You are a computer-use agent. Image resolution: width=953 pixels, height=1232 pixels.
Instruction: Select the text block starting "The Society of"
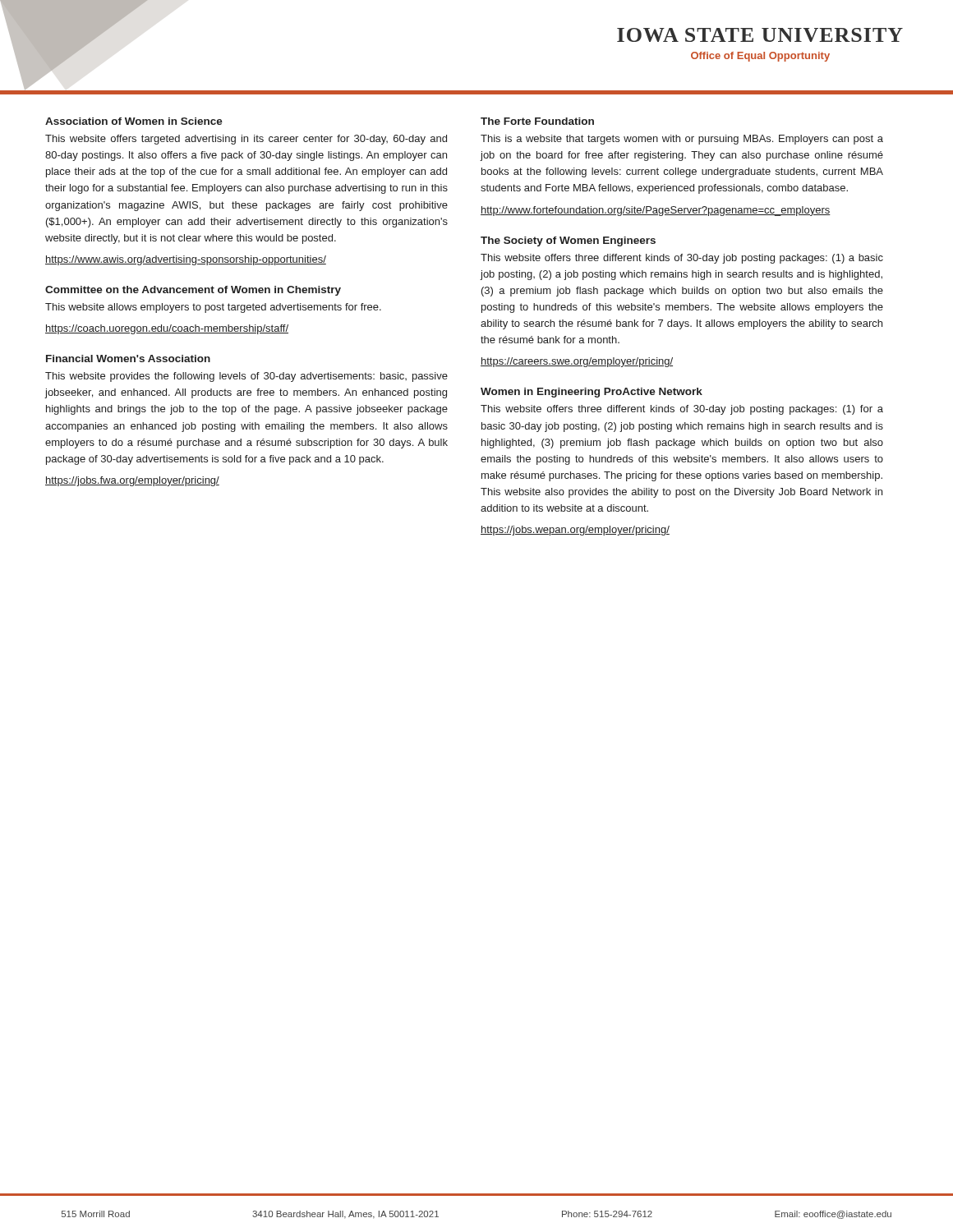point(682,301)
